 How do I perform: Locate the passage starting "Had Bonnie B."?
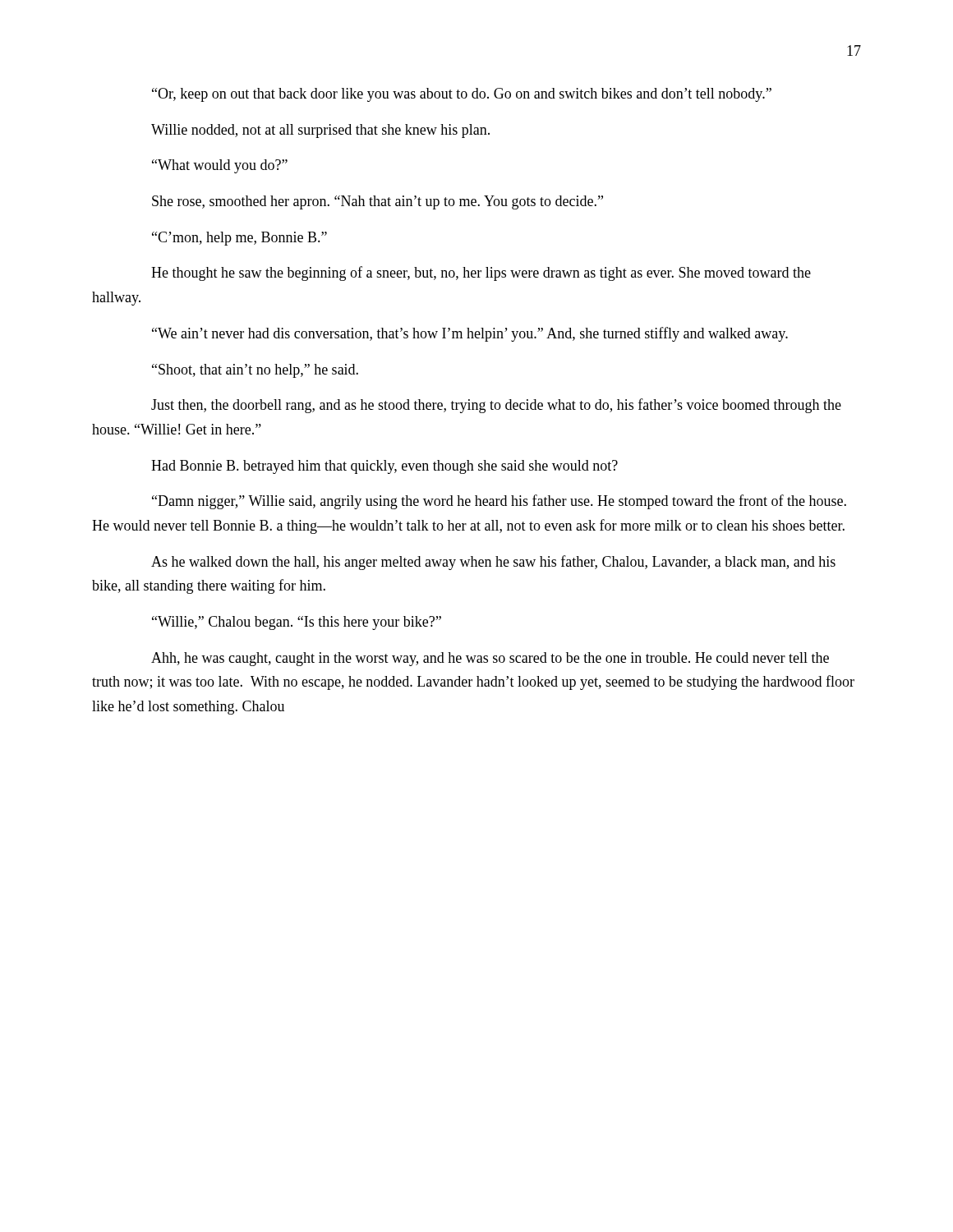point(385,465)
